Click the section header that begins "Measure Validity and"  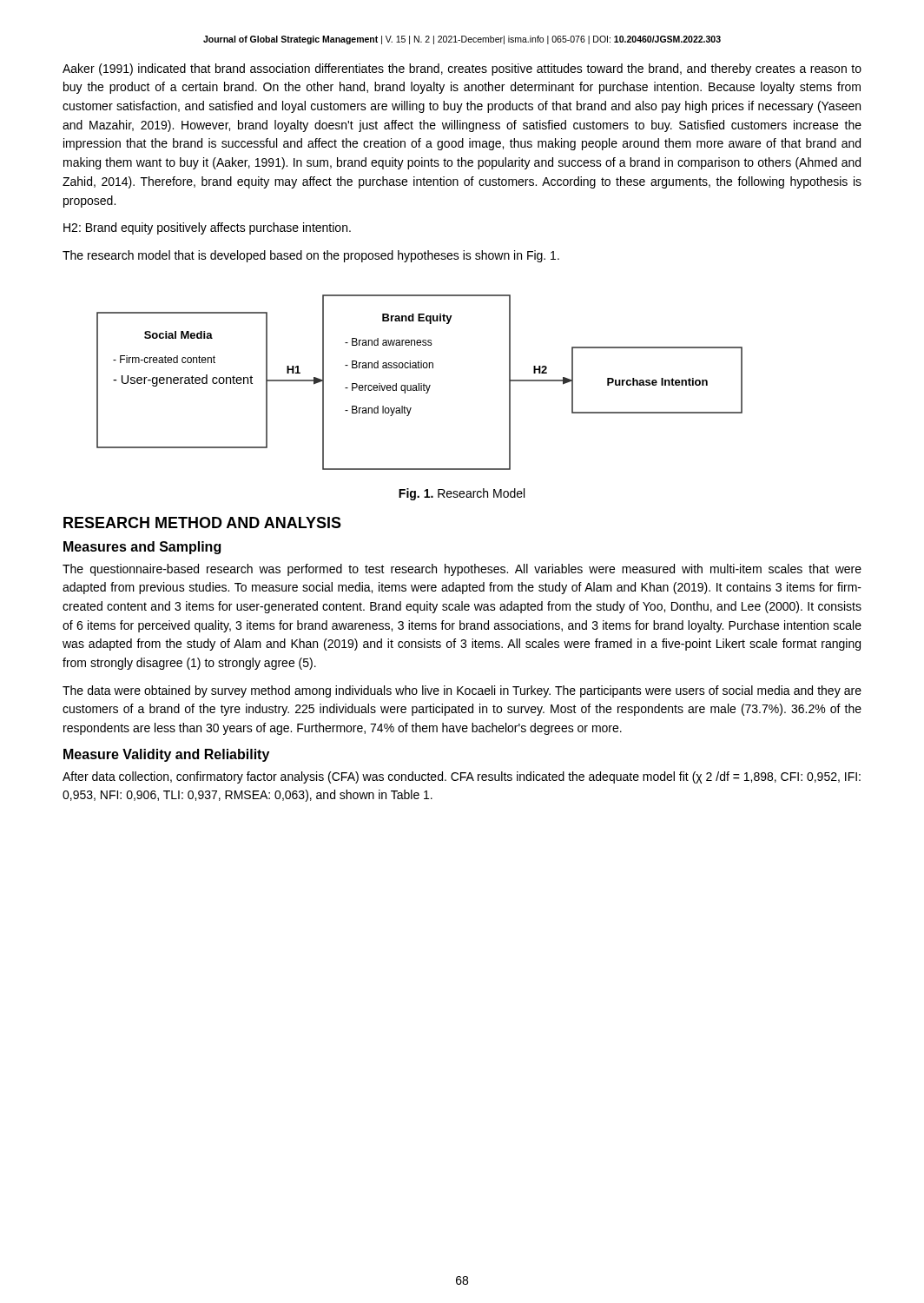(166, 754)
